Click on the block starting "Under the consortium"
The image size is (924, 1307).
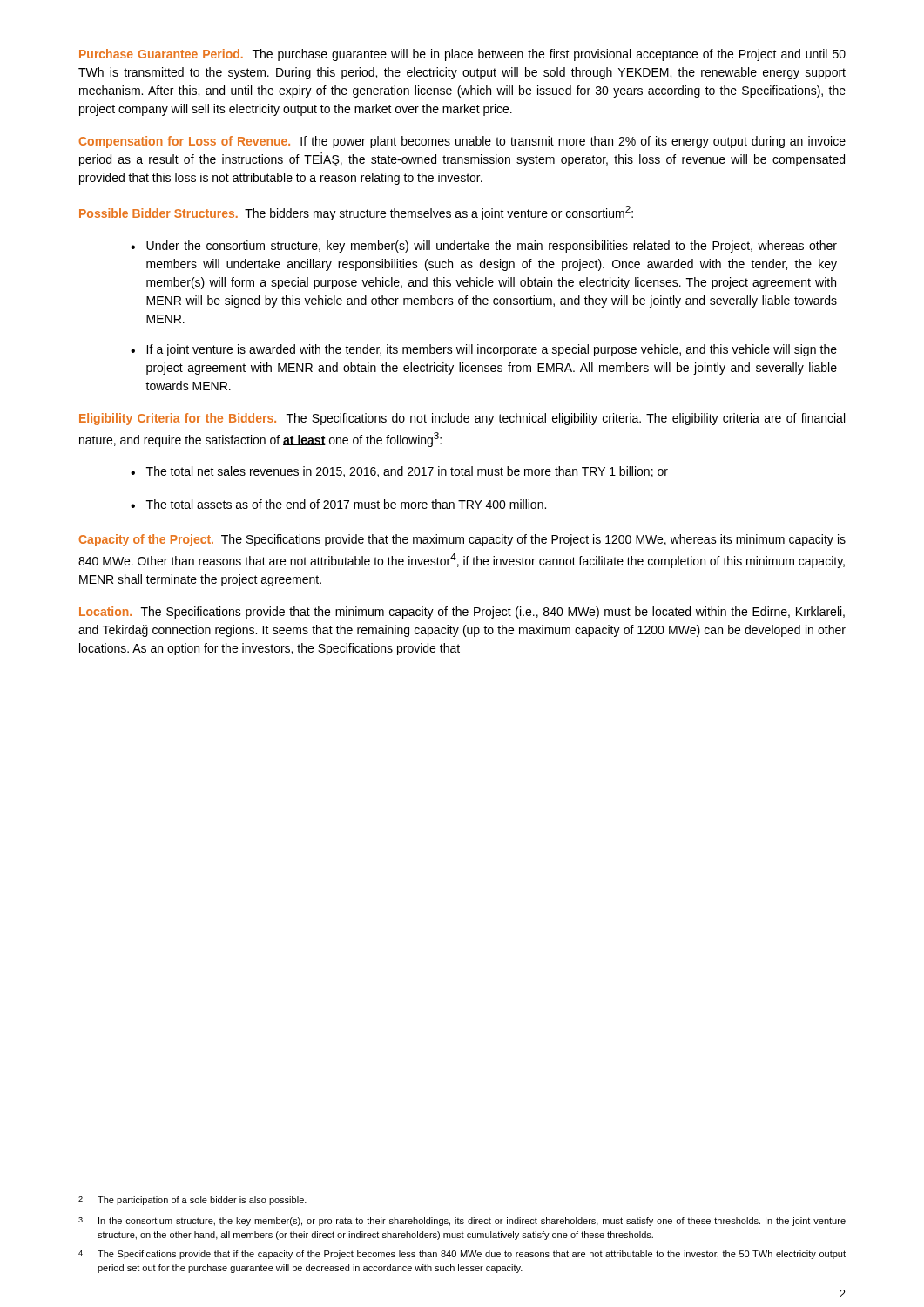pos(496,282)
